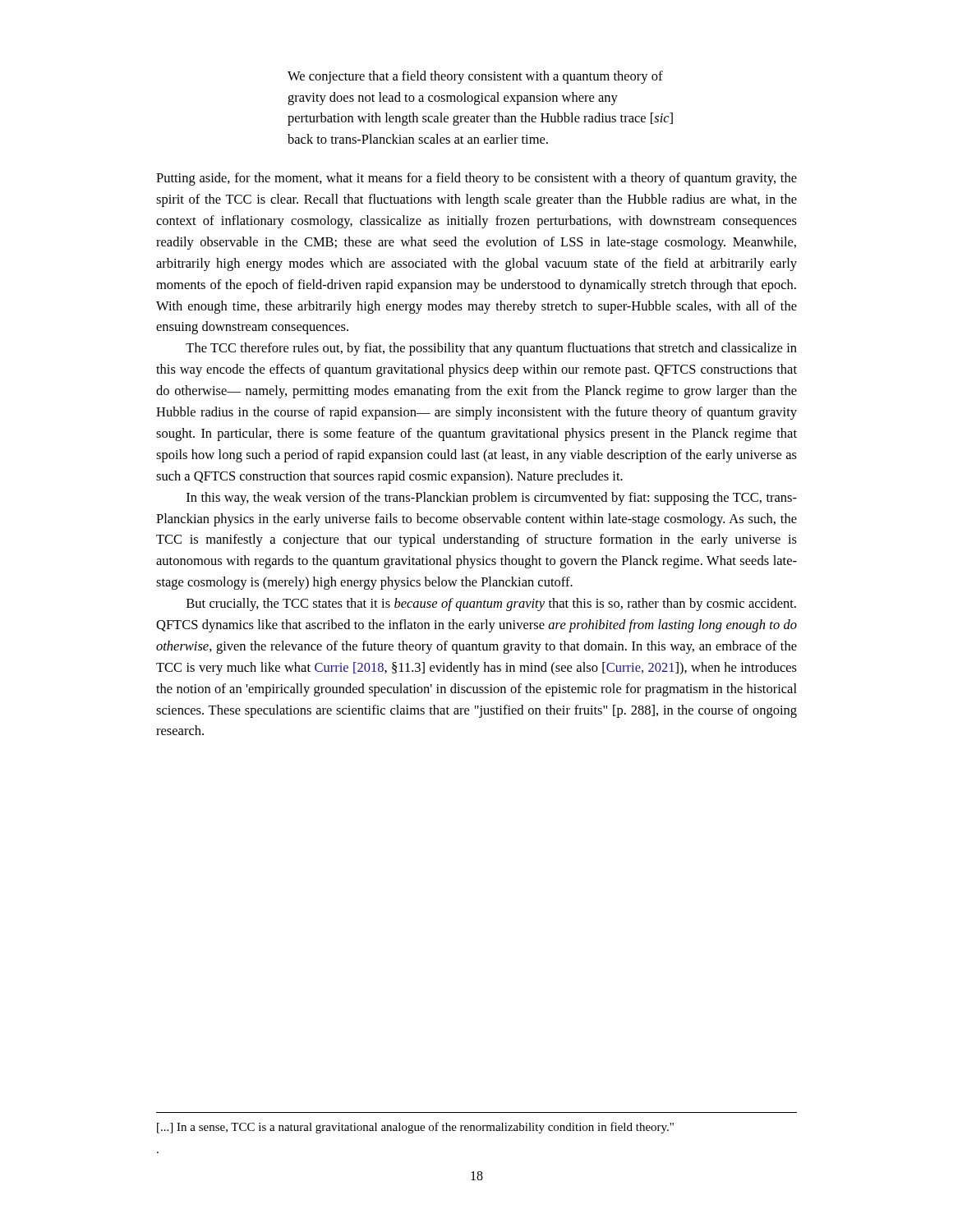
Task: Locate the text block that reads "We conjecture that a field theory consistent with"
Action: tap(476, 108)
